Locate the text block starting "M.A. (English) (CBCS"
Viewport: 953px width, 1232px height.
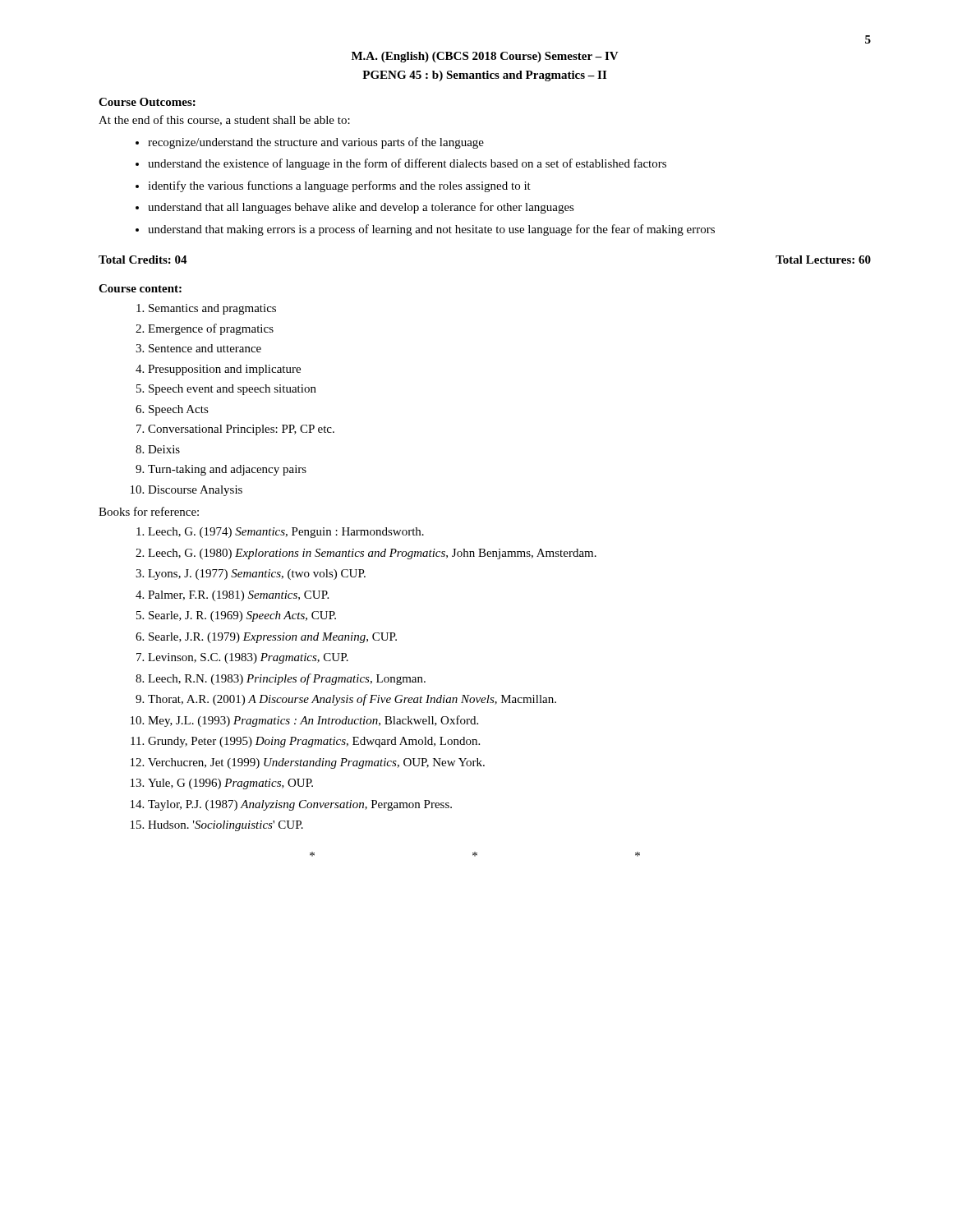coord(485,66)
